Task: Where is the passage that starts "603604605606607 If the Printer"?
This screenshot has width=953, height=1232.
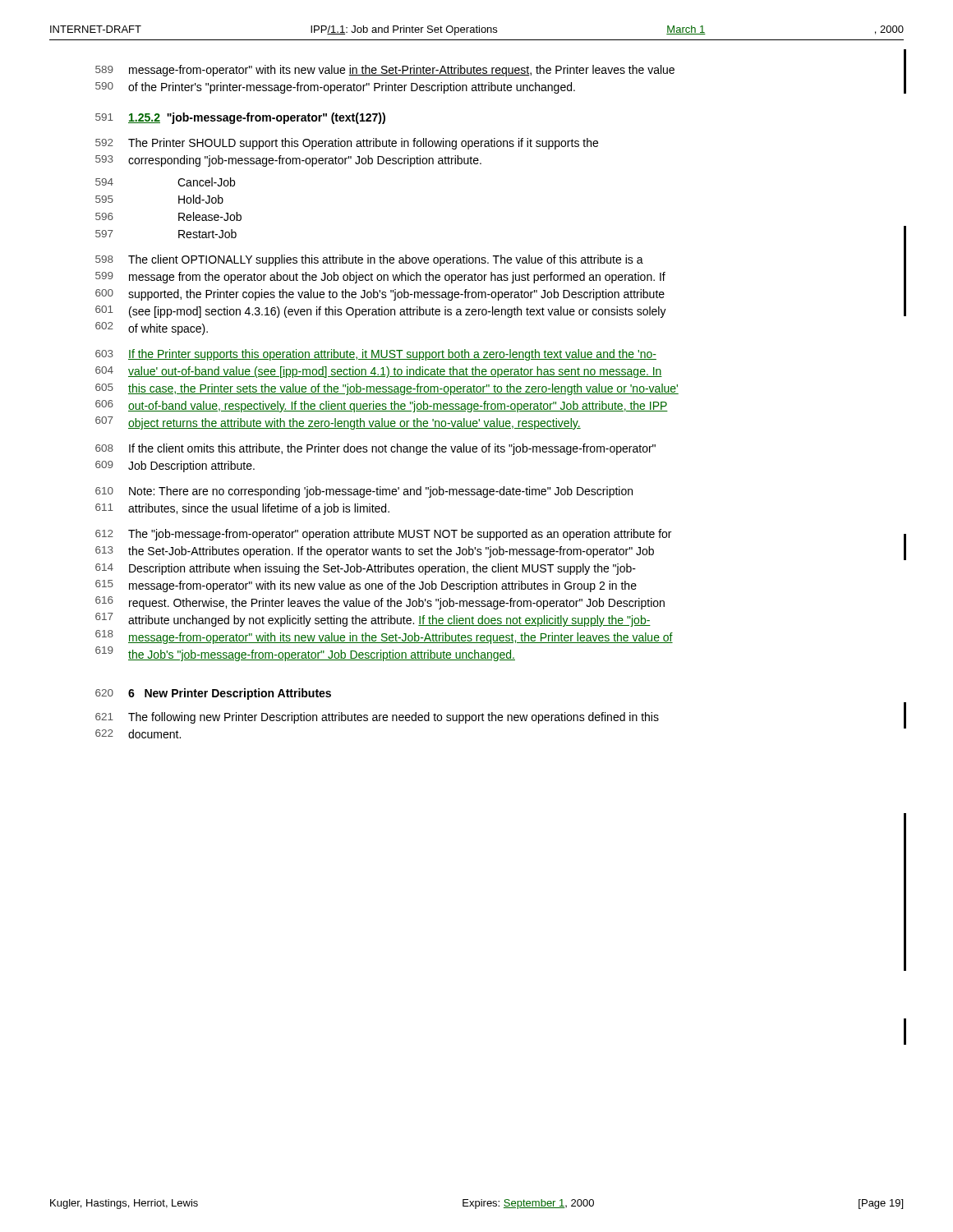Action: [x=476, y=389]
